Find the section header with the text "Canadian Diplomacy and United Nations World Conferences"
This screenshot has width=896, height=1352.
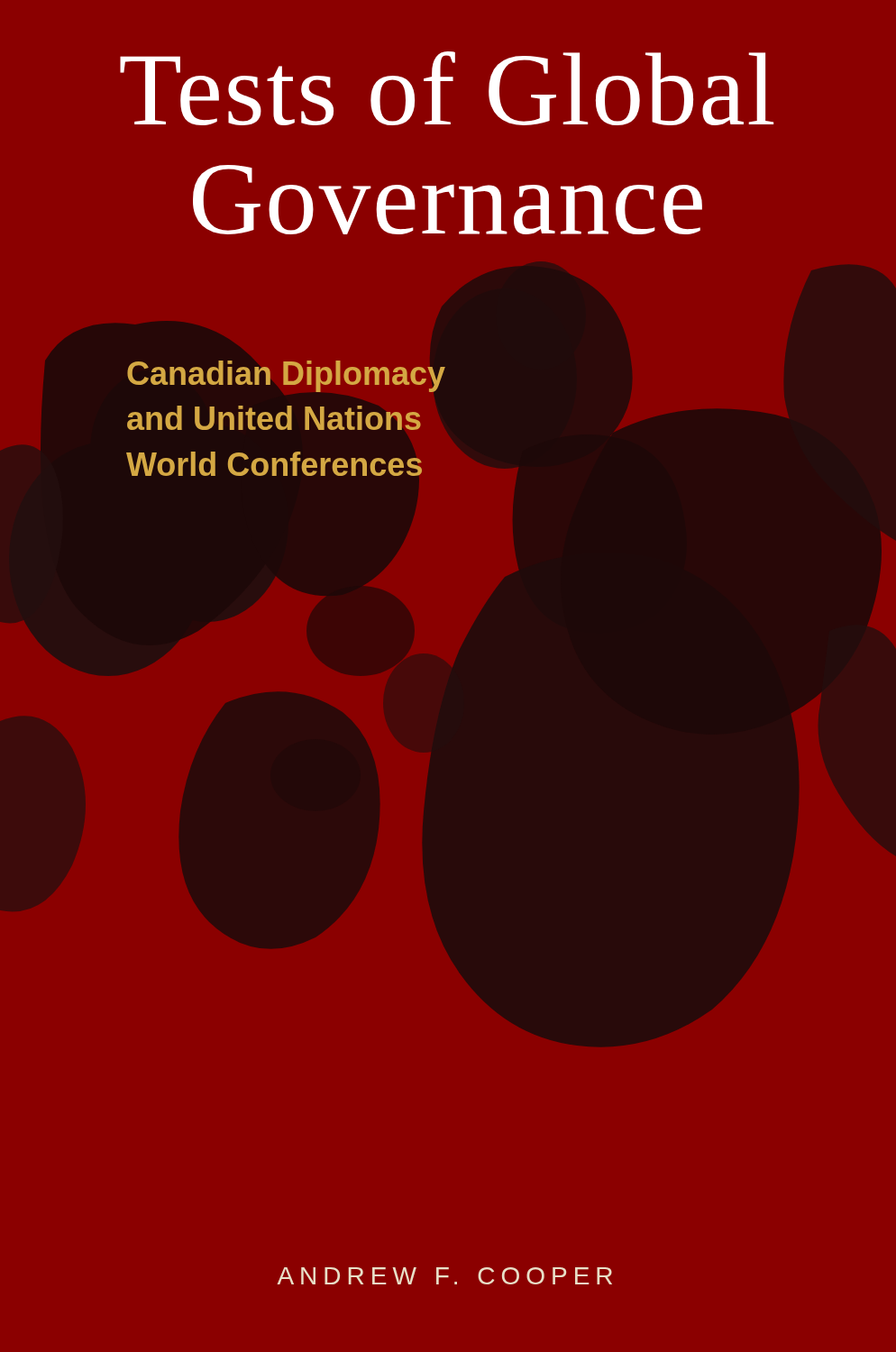pos(286,420)
